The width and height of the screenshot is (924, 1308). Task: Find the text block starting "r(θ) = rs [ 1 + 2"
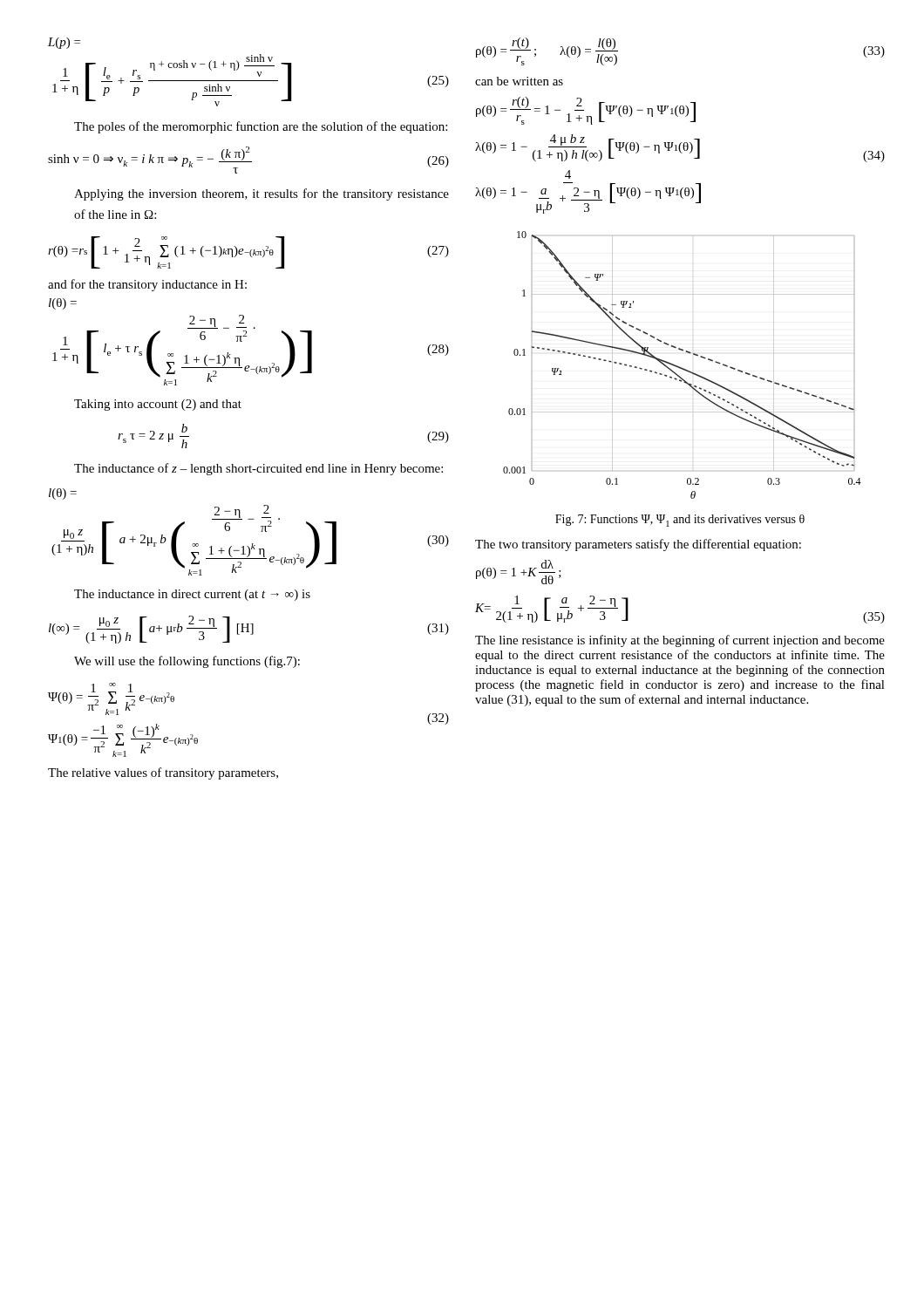pos(248,251)
